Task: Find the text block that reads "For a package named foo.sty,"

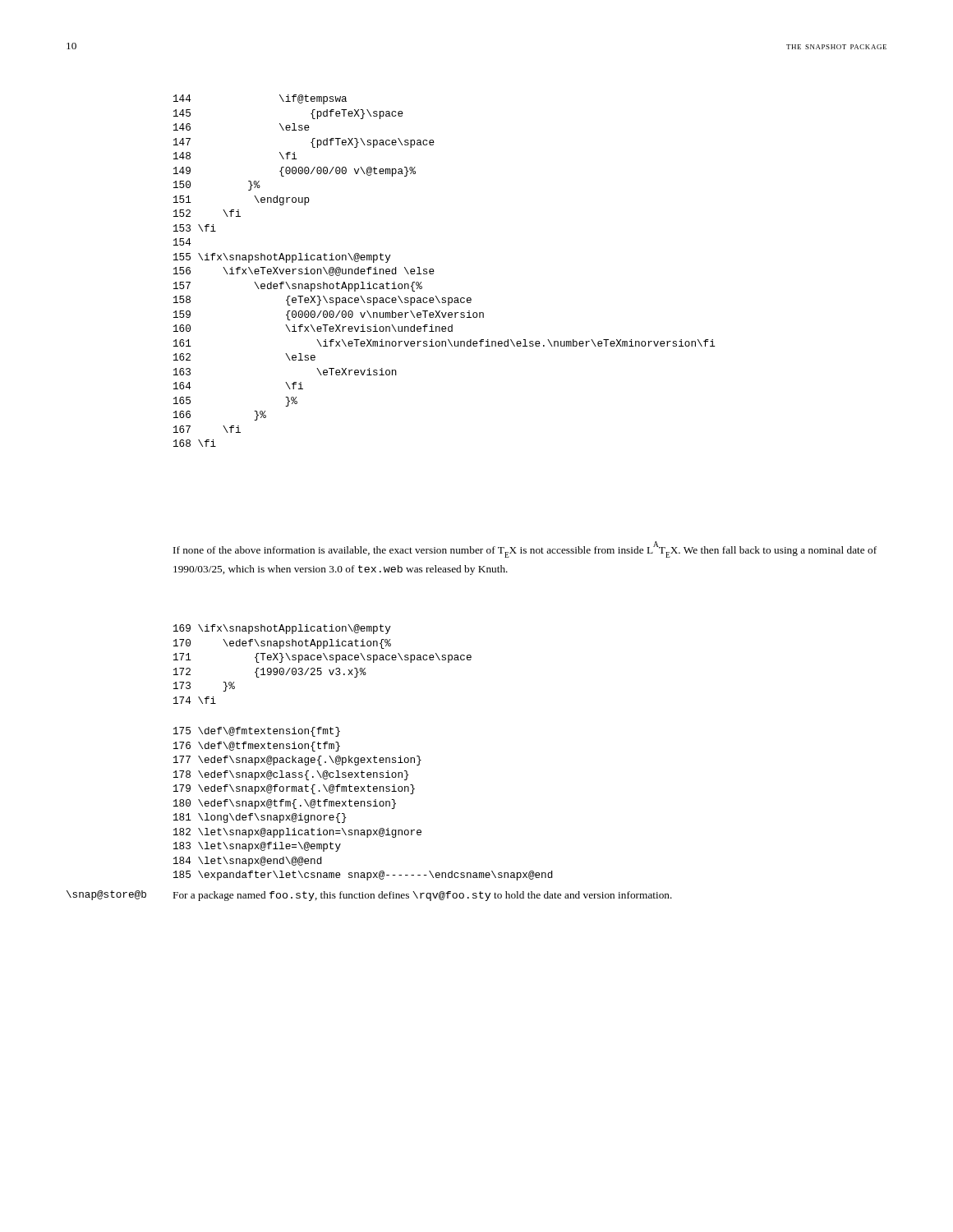Action: pyautogui.click(x=422, y=895)
